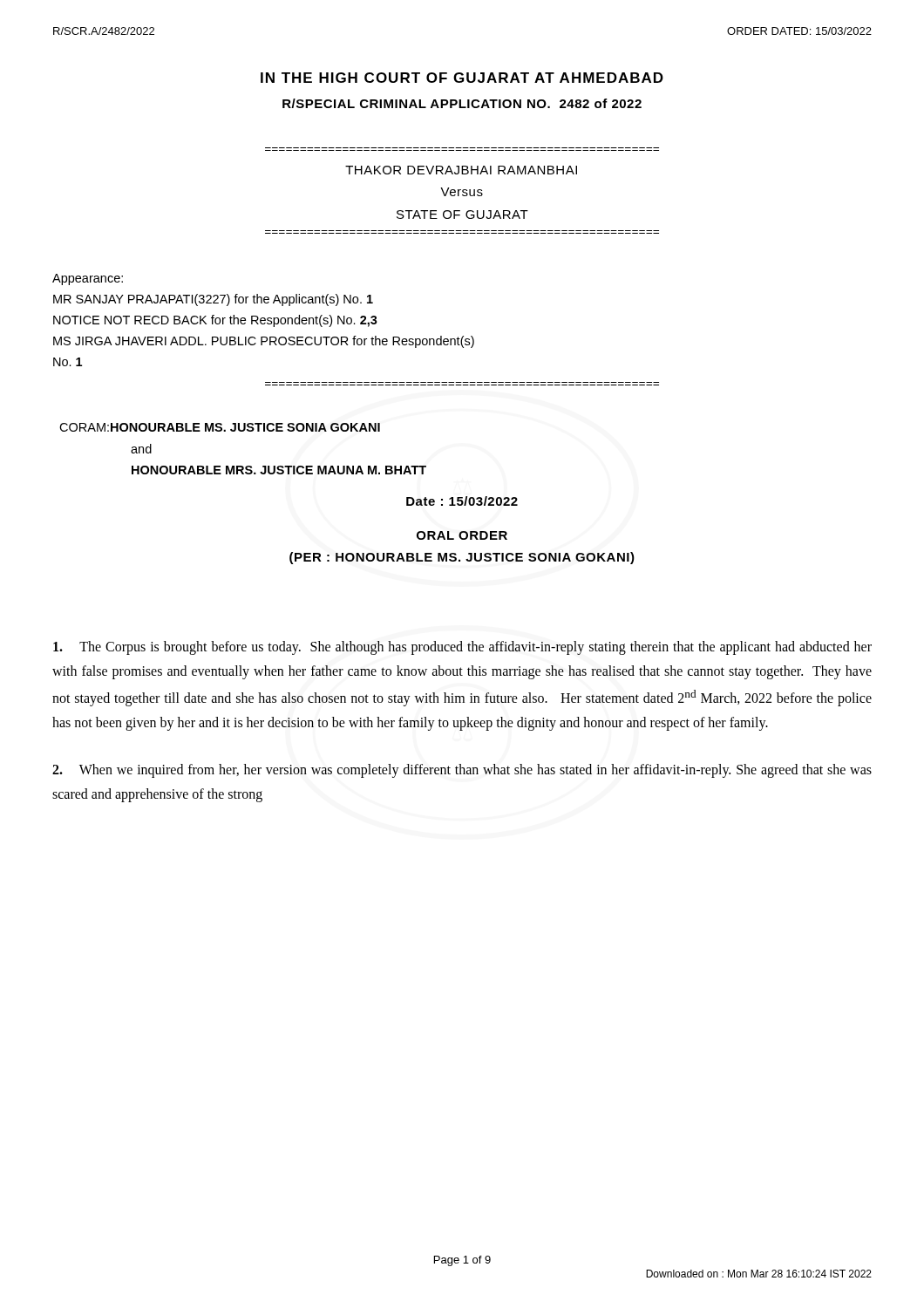Point to the region starting "When we inquired from her, her version"
Screen dimensions: 1308x924
coord(462,782)
